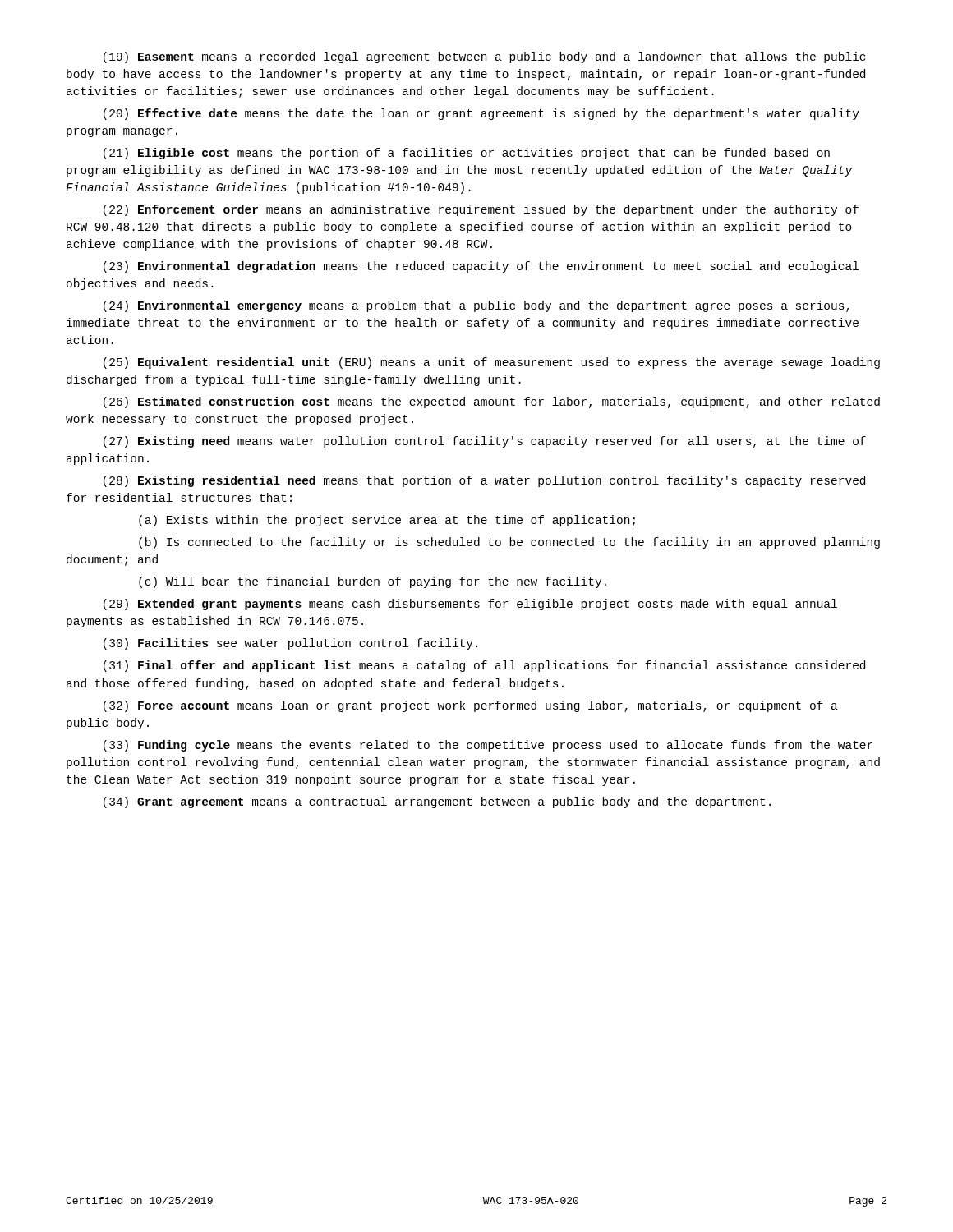
Task: Point to the block beginning "(22) Enforcement order"
Action: pos(476,228)
